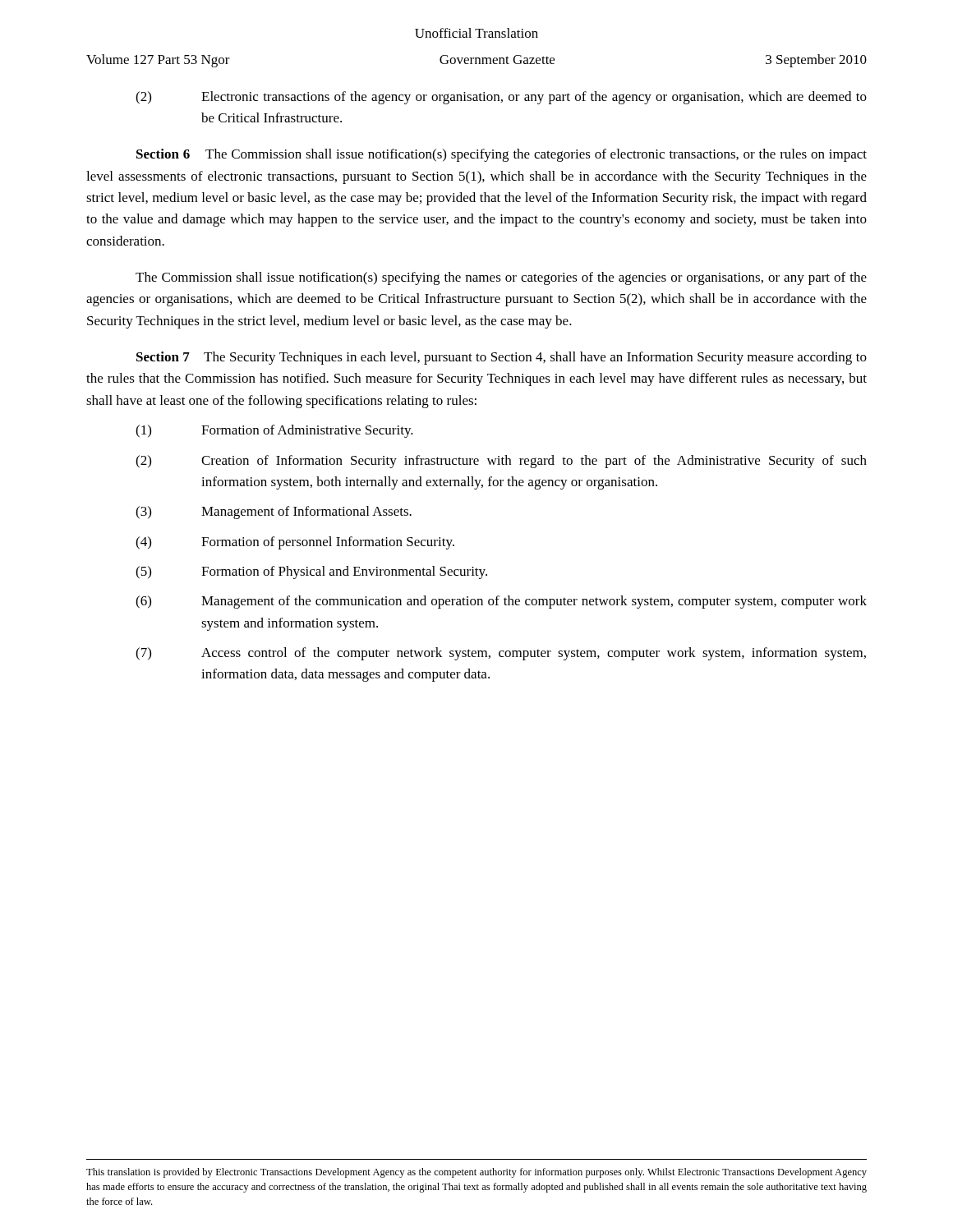The height and width of the screenshot is (1232, 953).
Task: Click on the text starting "Section 7 The"
Action: click(x=476, y=379)
